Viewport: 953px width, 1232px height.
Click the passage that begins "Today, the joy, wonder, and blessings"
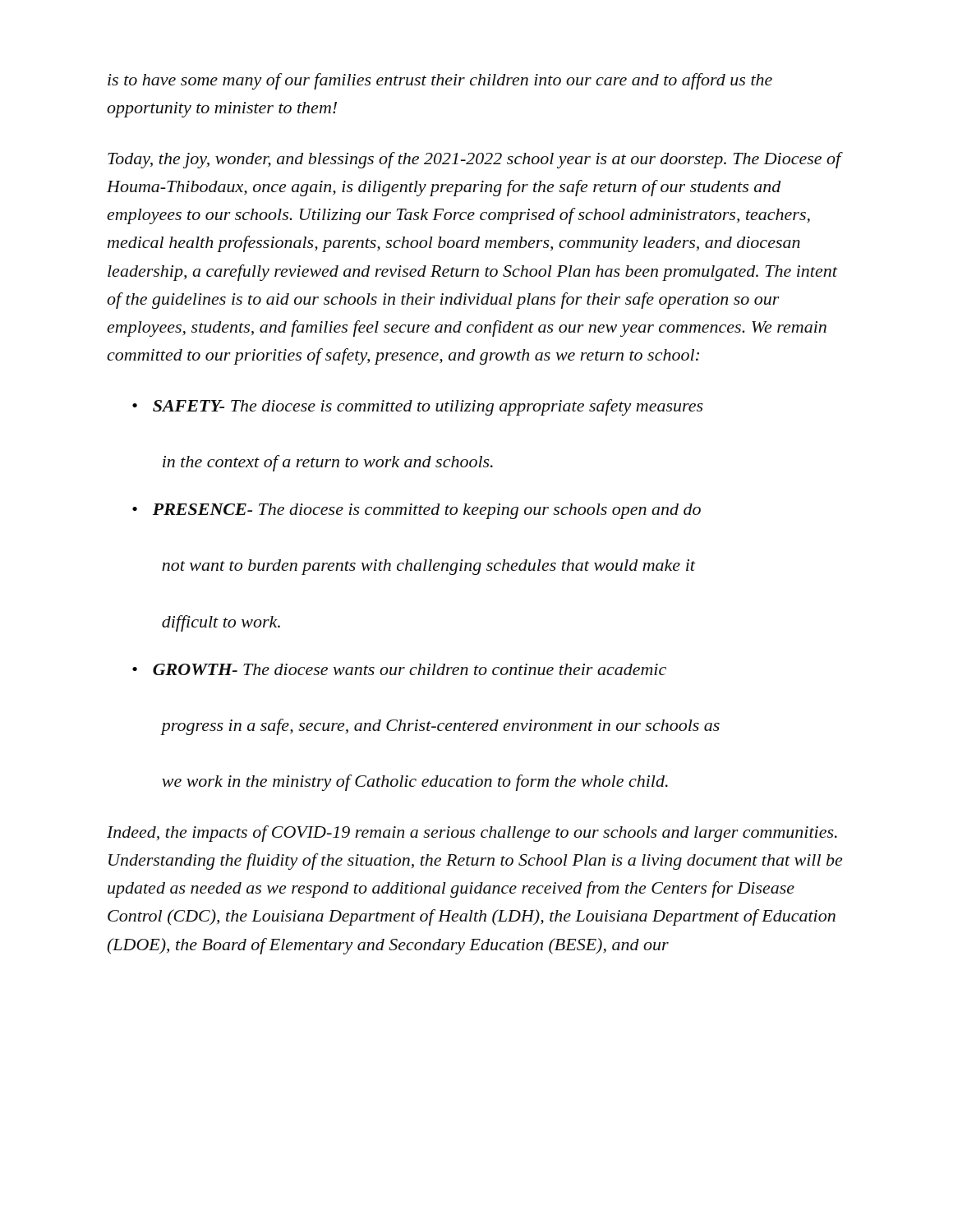click(474, 256)
